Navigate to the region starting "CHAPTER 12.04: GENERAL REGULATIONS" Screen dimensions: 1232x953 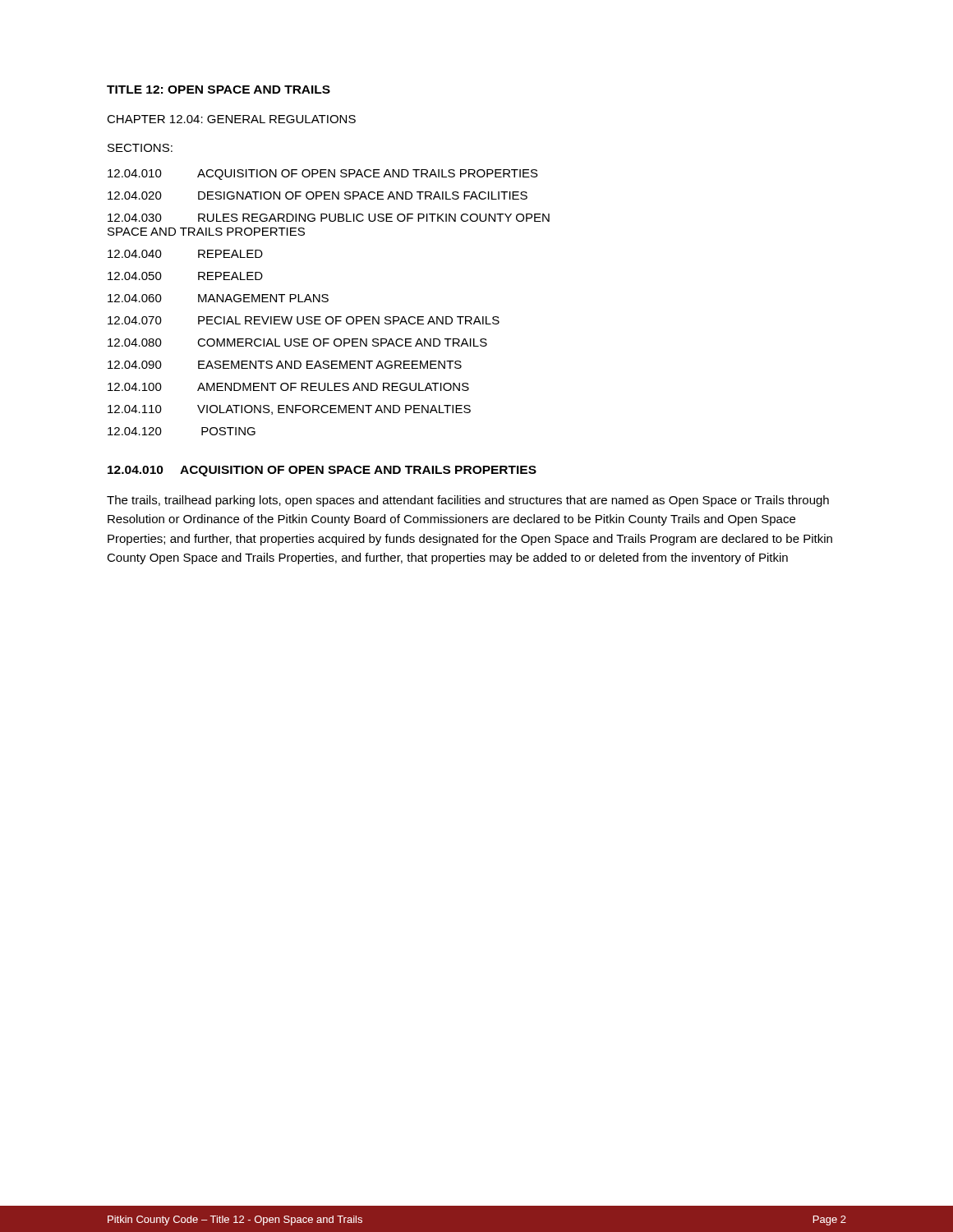click(x=231, y=119)
